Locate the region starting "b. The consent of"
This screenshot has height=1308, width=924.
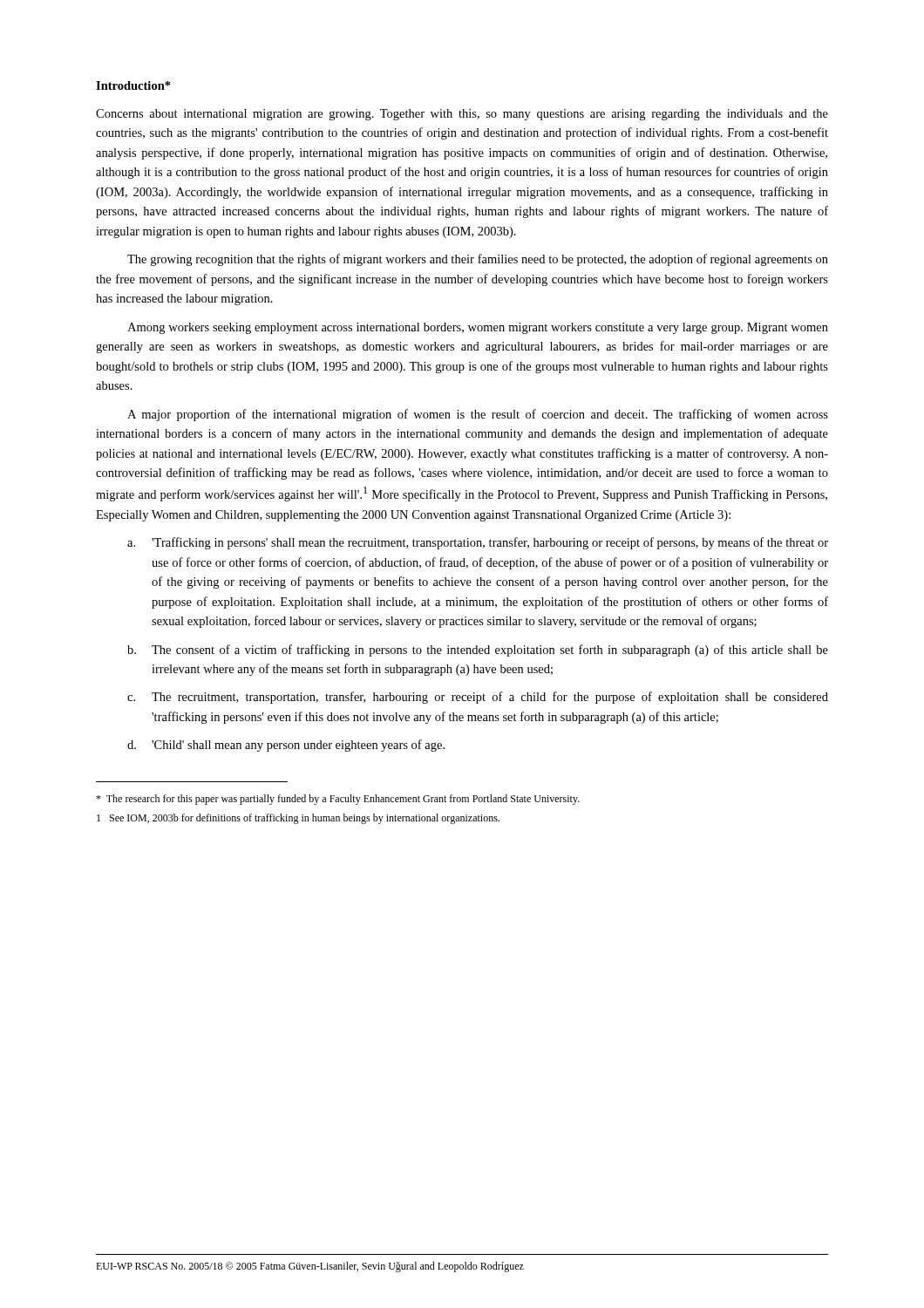[478, 659]
